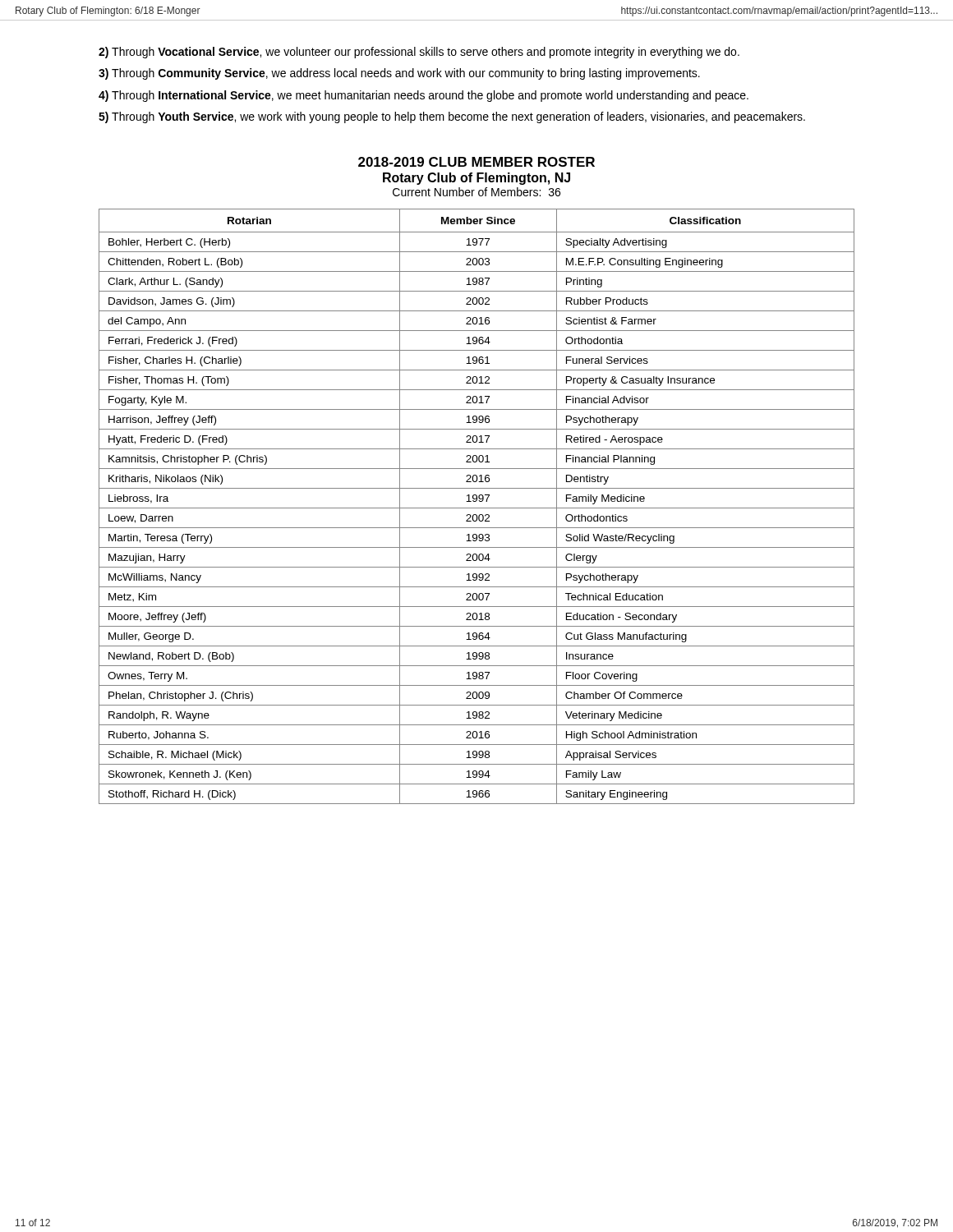Viewport: 953px width, 1232px height.
Task: Find the list item containing "2) Through Vocational Service, we volunteer our"
Action: (419, 52)
